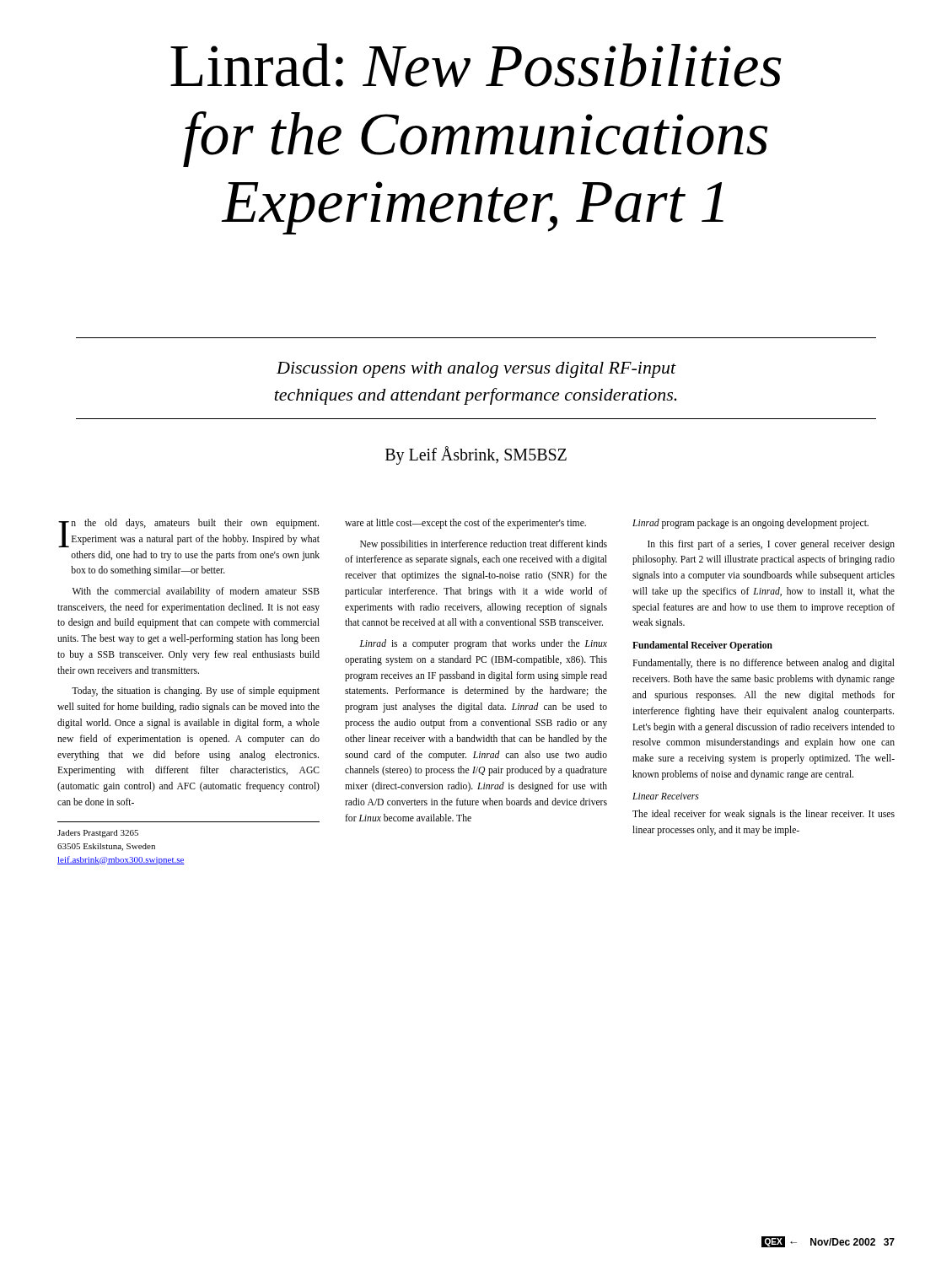
Task: Where does it say "Jaders Prastgard 3265 63505 Eskilstuna, Sweden leif.asbrink@mbox300.swipnet.se"?
Action: click(121, 846)
